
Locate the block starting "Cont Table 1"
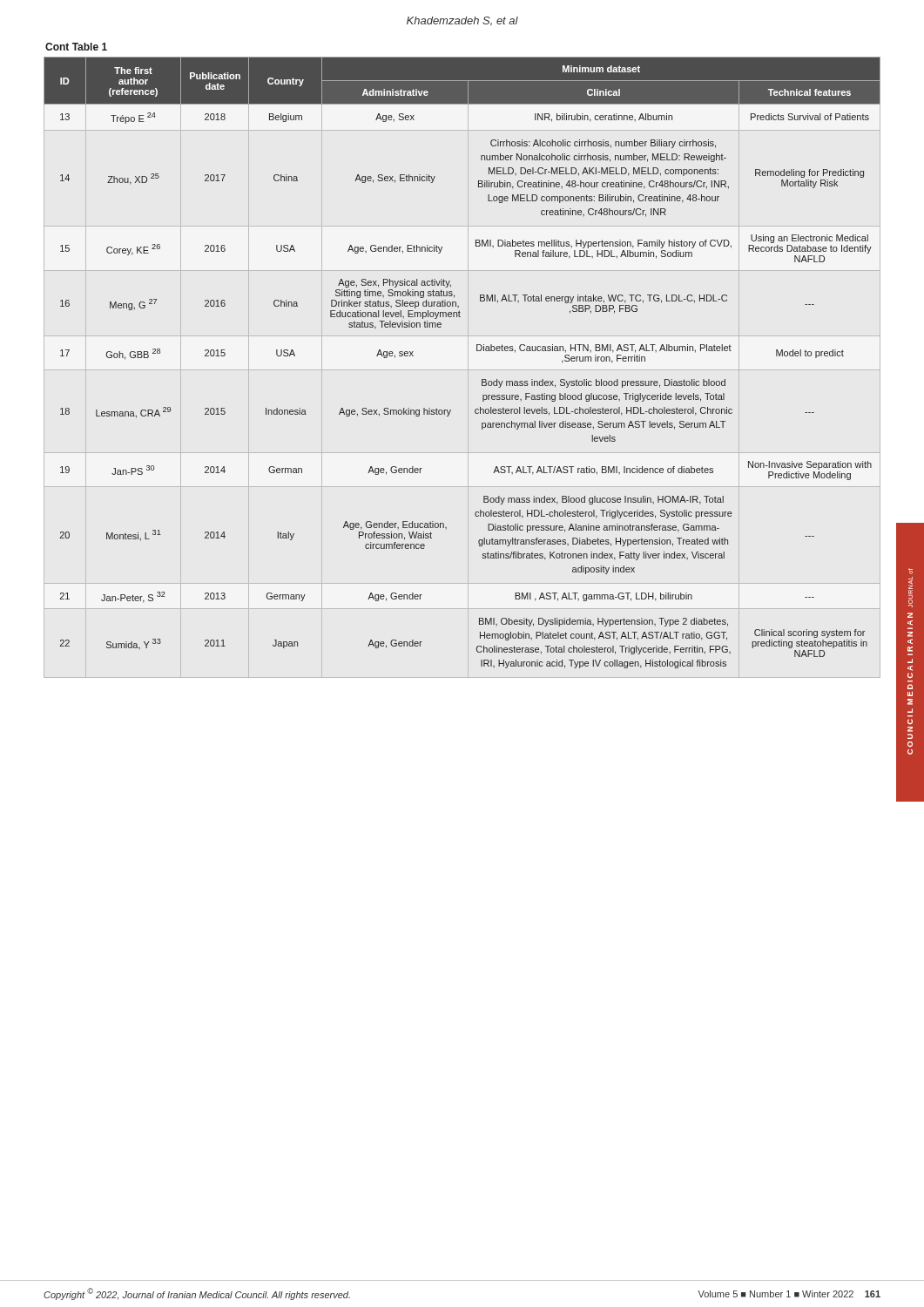tap(76, 47)
